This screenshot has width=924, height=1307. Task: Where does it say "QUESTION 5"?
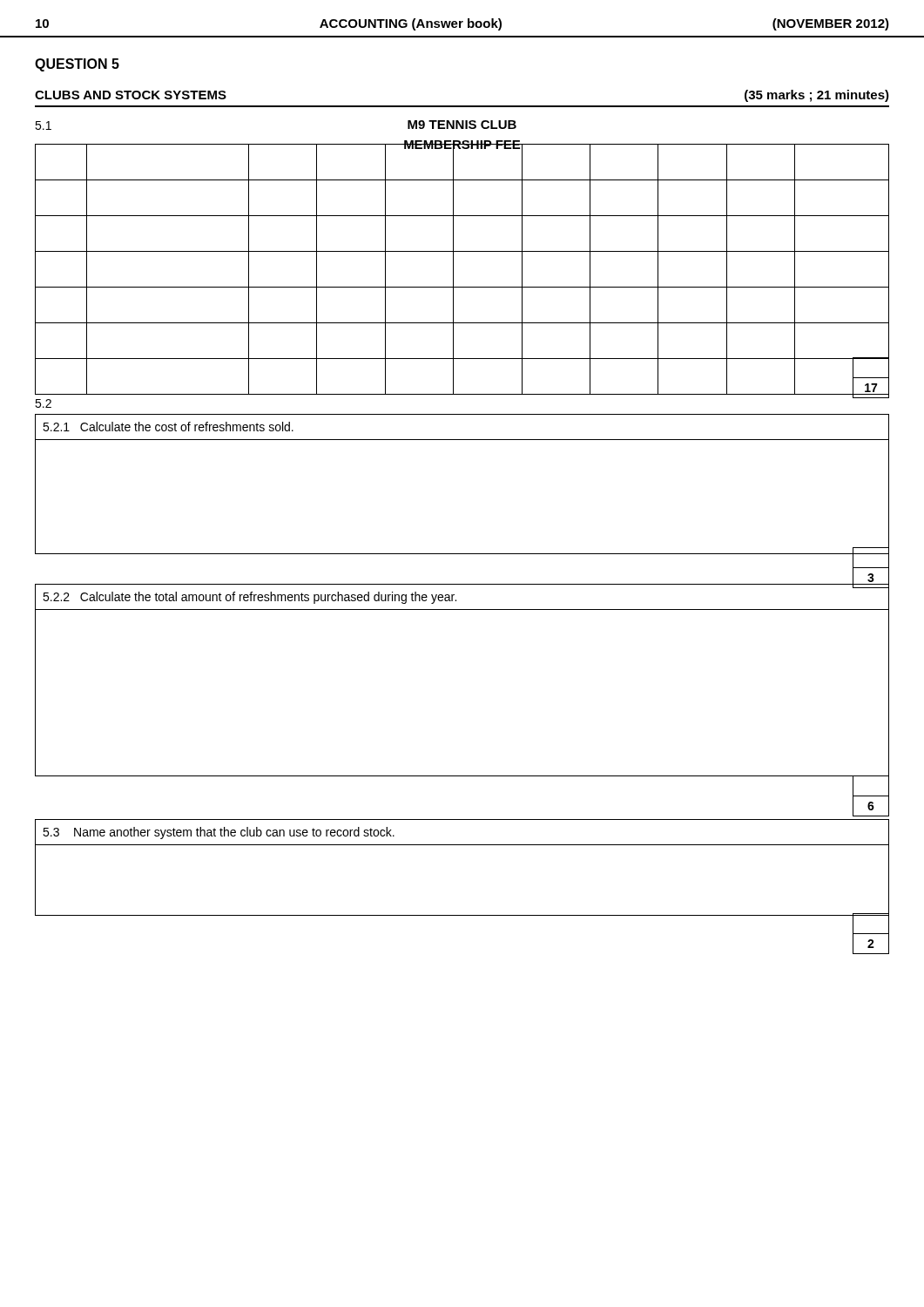[77, 64]
